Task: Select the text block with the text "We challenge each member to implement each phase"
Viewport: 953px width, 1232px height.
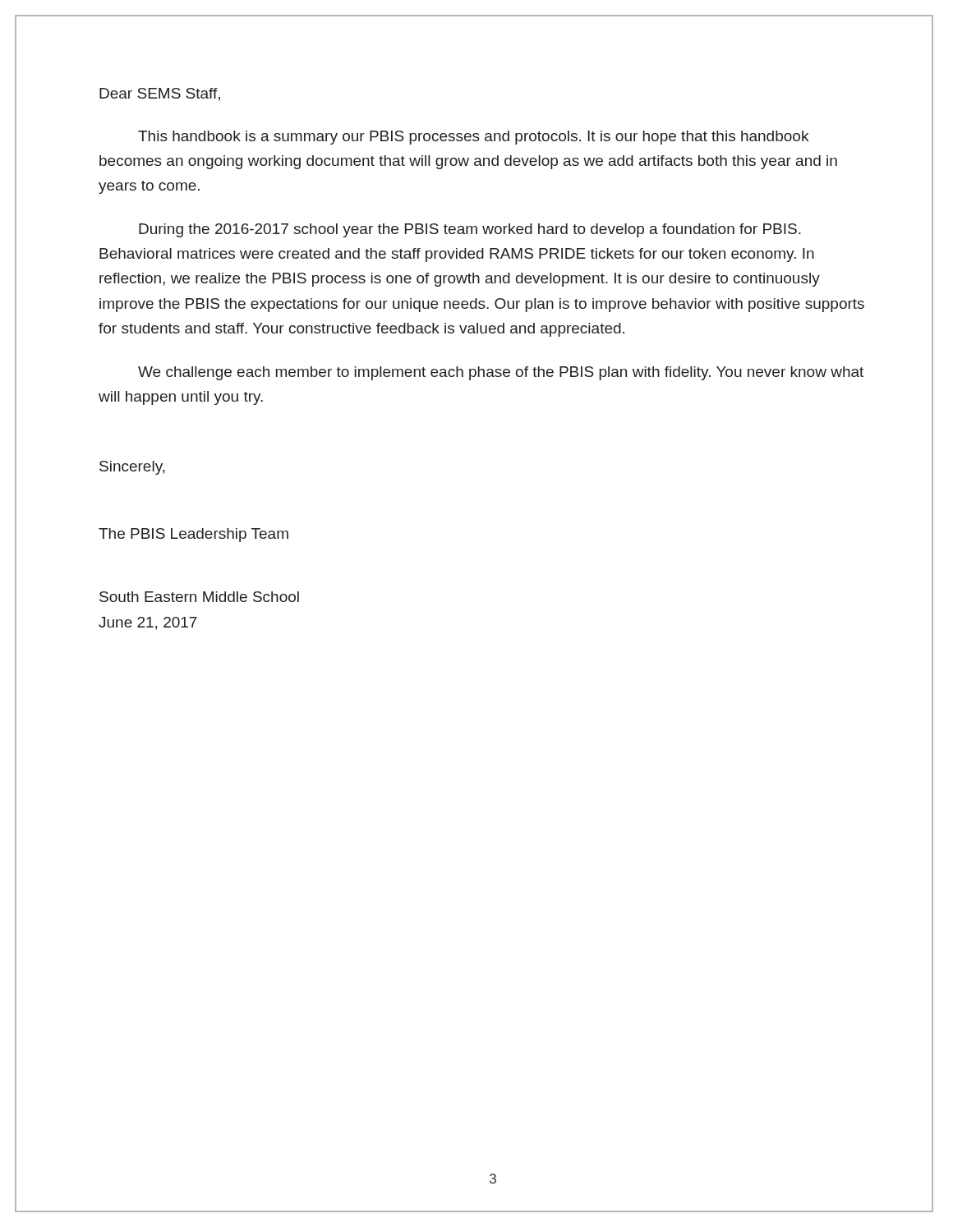Action: pyautogui.click(x=481, y=384)
